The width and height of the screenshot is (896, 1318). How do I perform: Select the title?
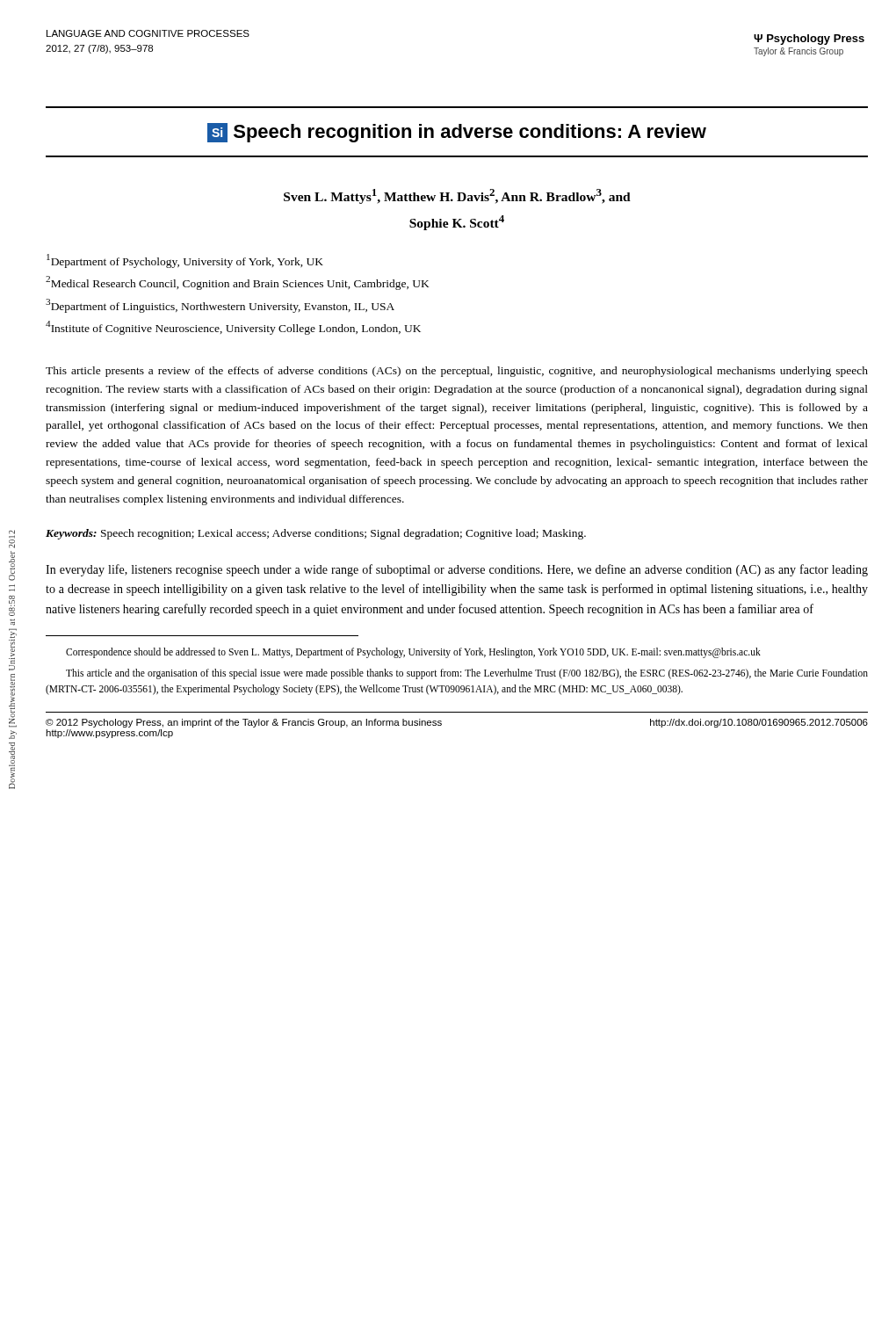tap(457, 131)
